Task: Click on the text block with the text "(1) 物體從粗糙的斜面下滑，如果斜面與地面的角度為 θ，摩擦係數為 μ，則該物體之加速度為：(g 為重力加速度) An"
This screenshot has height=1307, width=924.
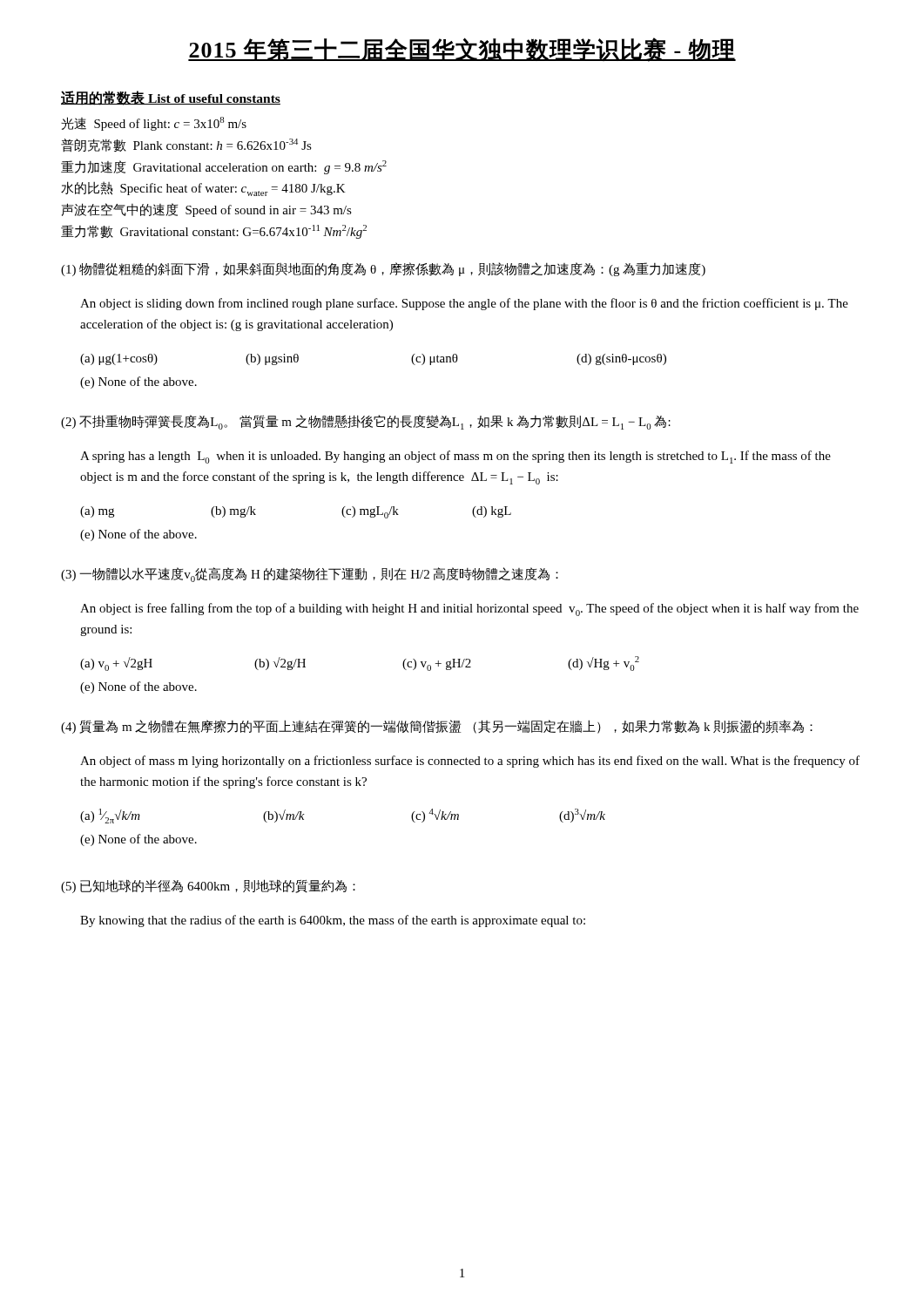Action: 383,269
